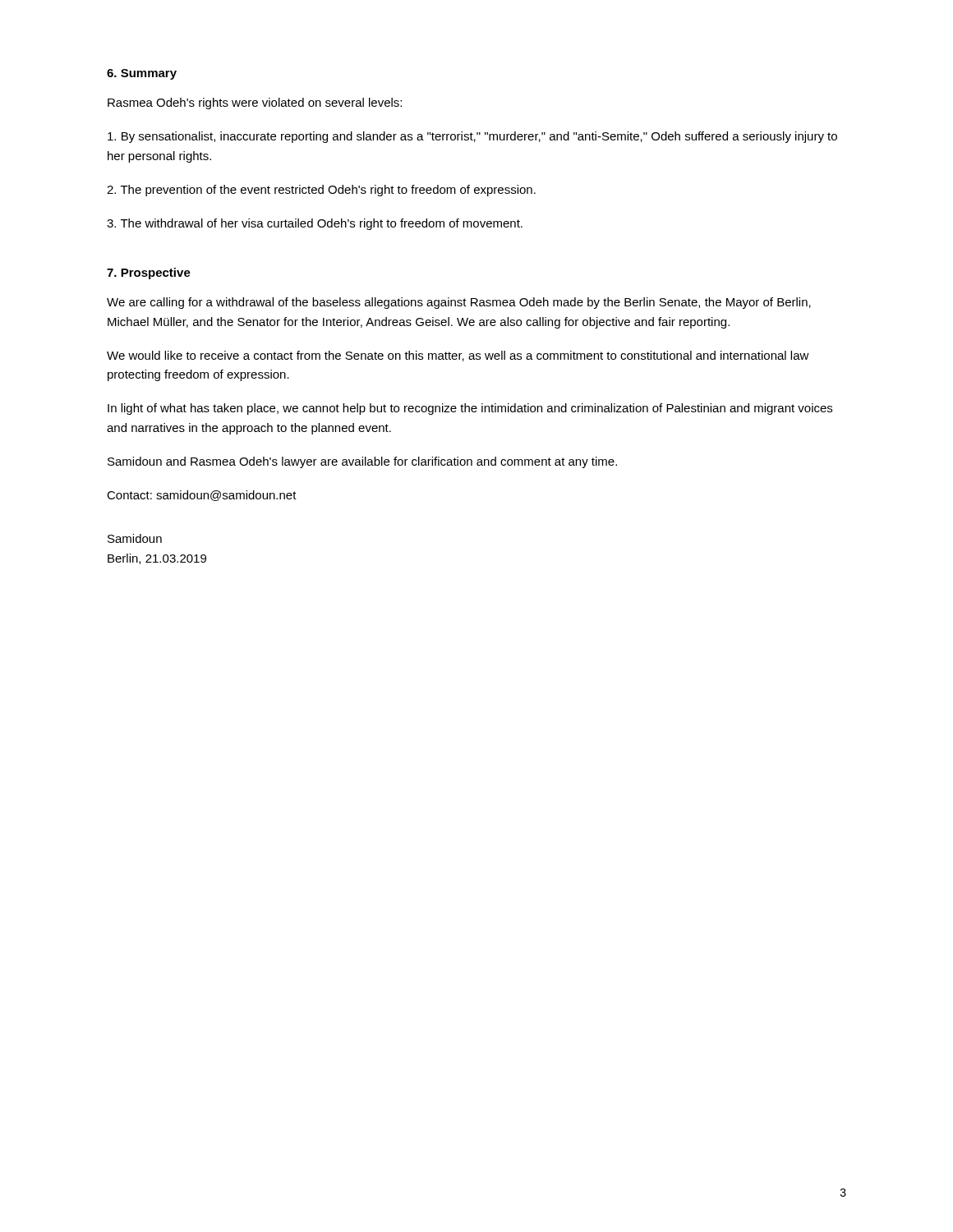Select the passage starting "Contact: samidoun@samidoun.net"
Screen dimensions: 1232x953
coord(201,495)
